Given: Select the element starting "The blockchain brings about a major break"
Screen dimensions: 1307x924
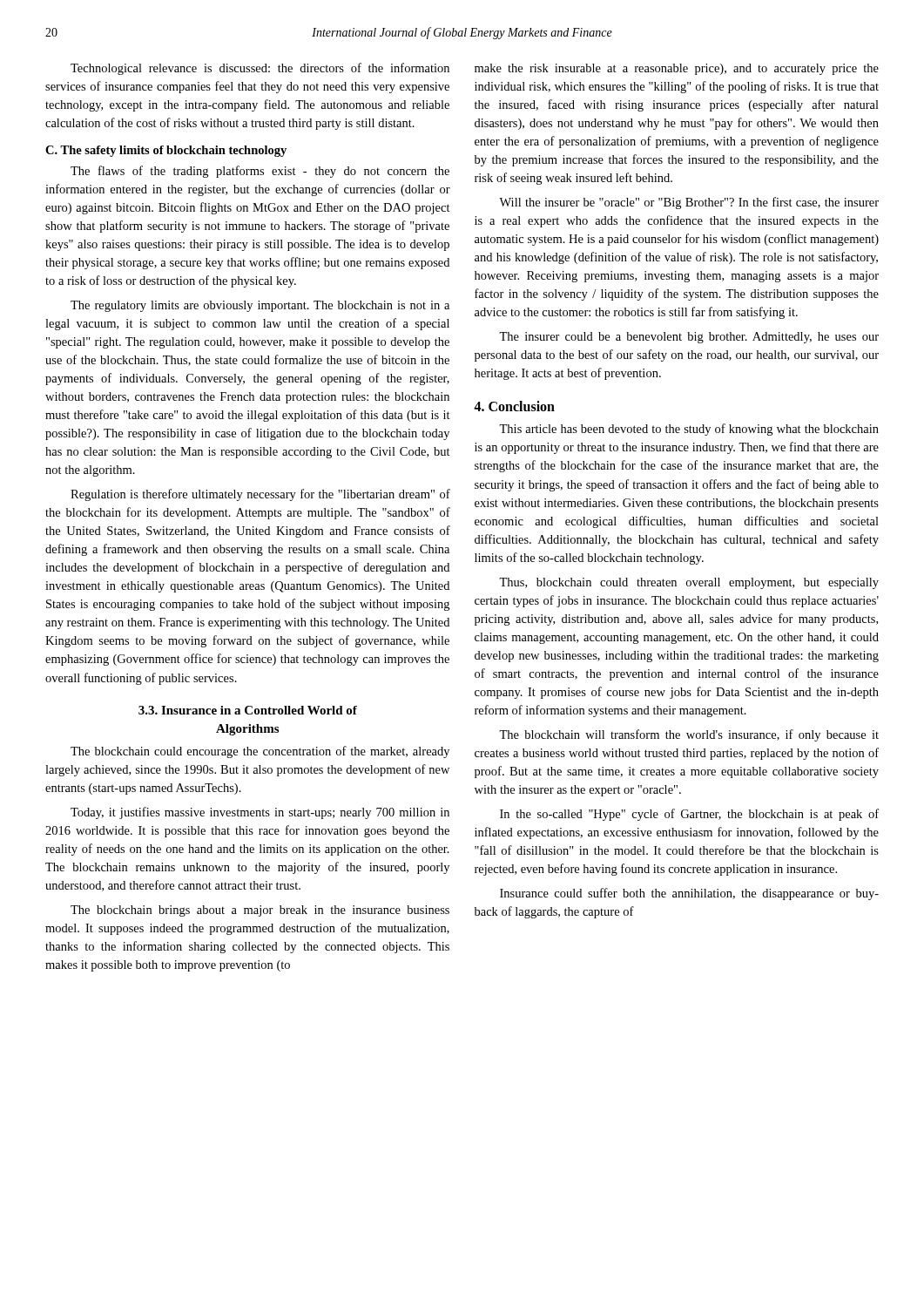Looking at the screenshot, I should coord(248,938).
